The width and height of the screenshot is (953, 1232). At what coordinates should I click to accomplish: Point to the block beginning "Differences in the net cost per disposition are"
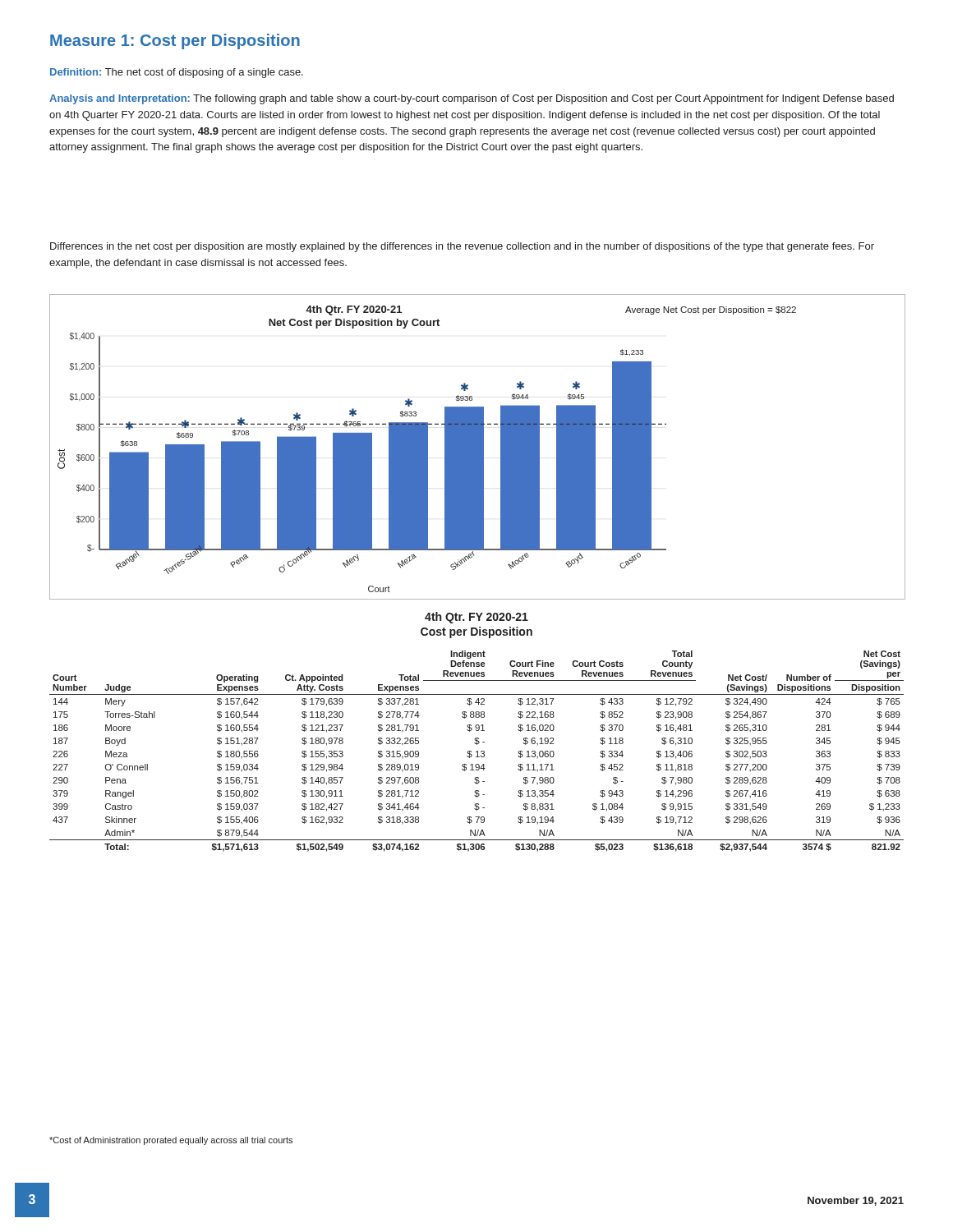[462, 254]
